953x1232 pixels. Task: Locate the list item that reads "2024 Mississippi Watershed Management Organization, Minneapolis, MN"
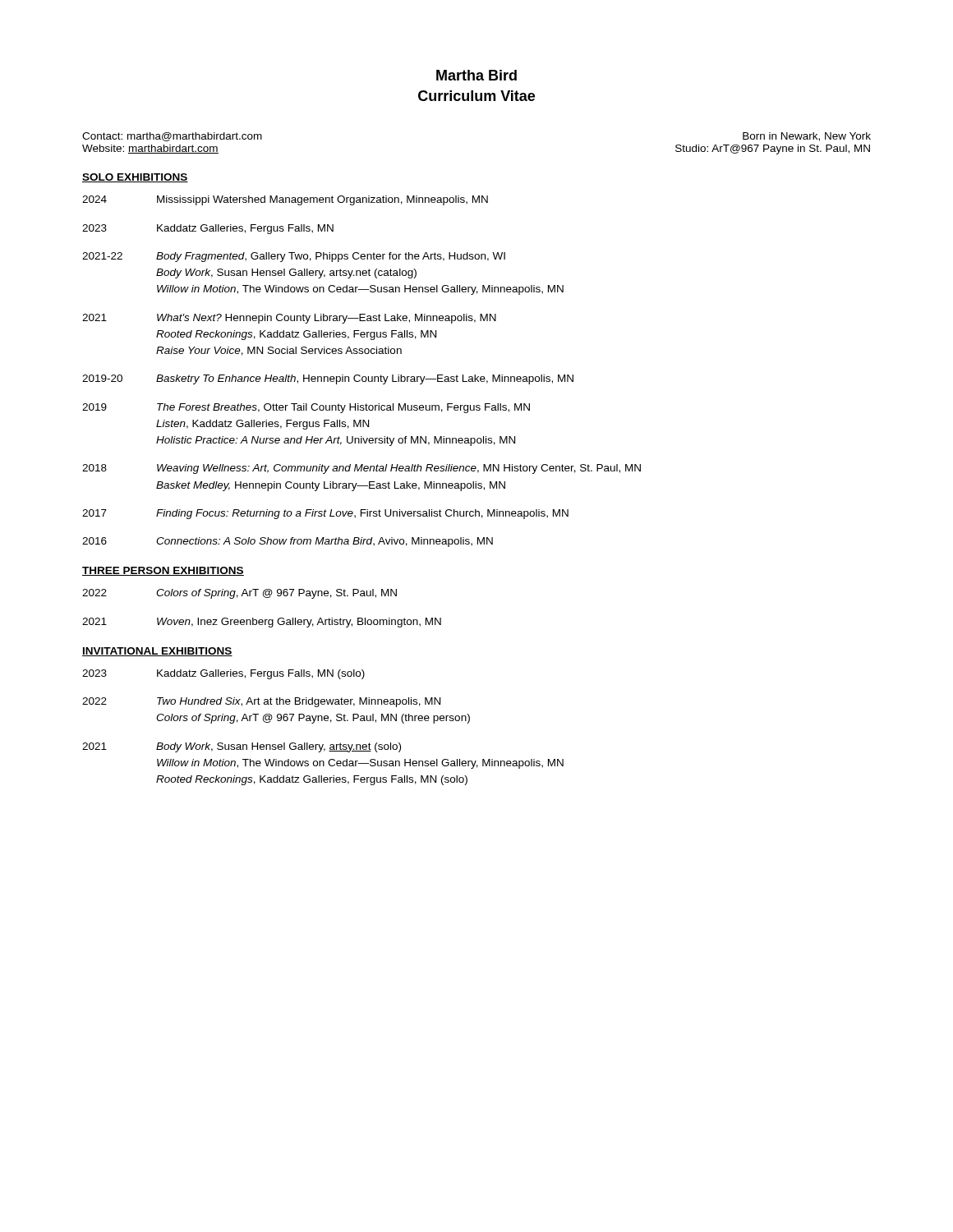tap(476, 200)
